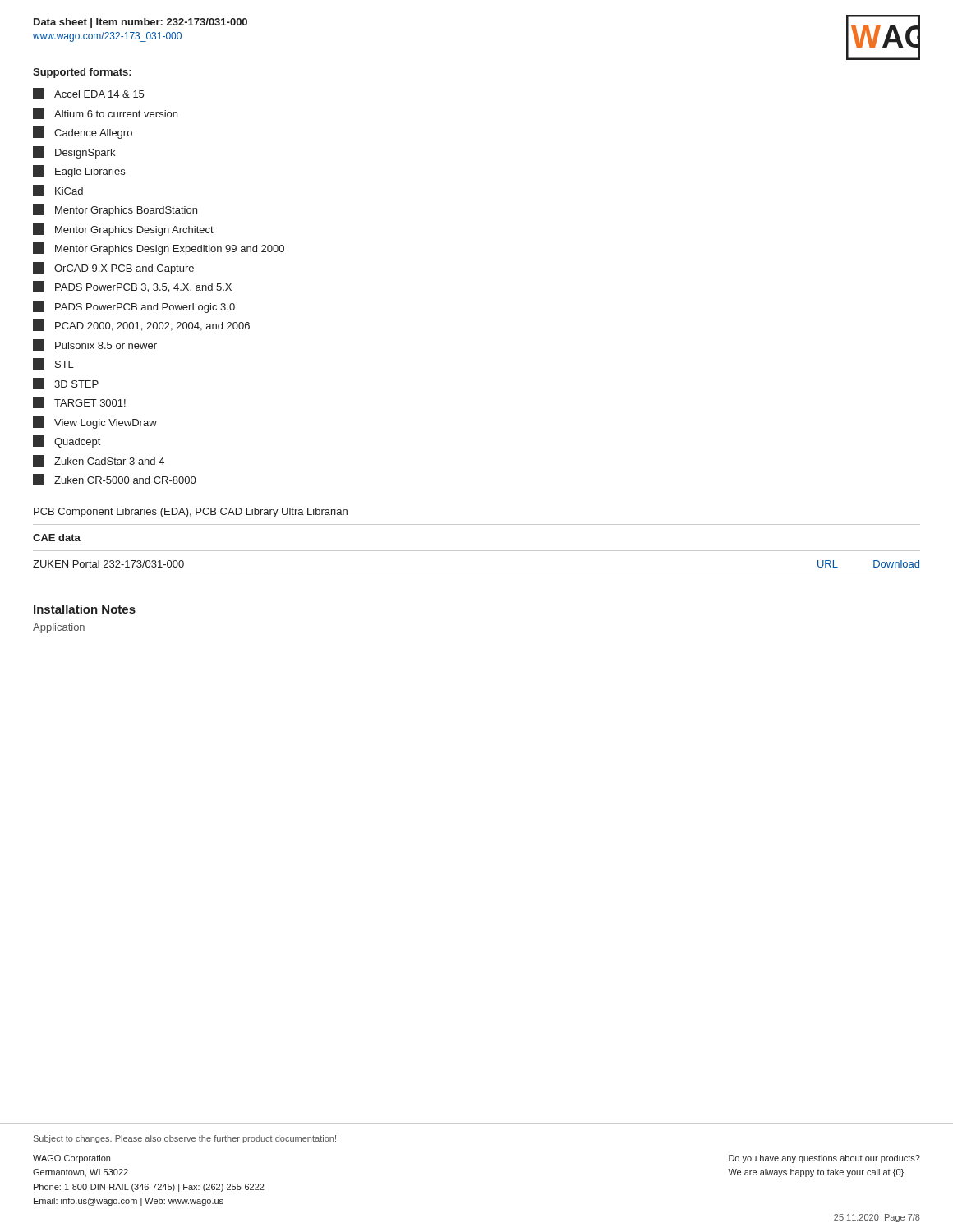Click on the list item that reads "Cadence Allegro"
This screenshot has width=953, height=1232.
83,133
